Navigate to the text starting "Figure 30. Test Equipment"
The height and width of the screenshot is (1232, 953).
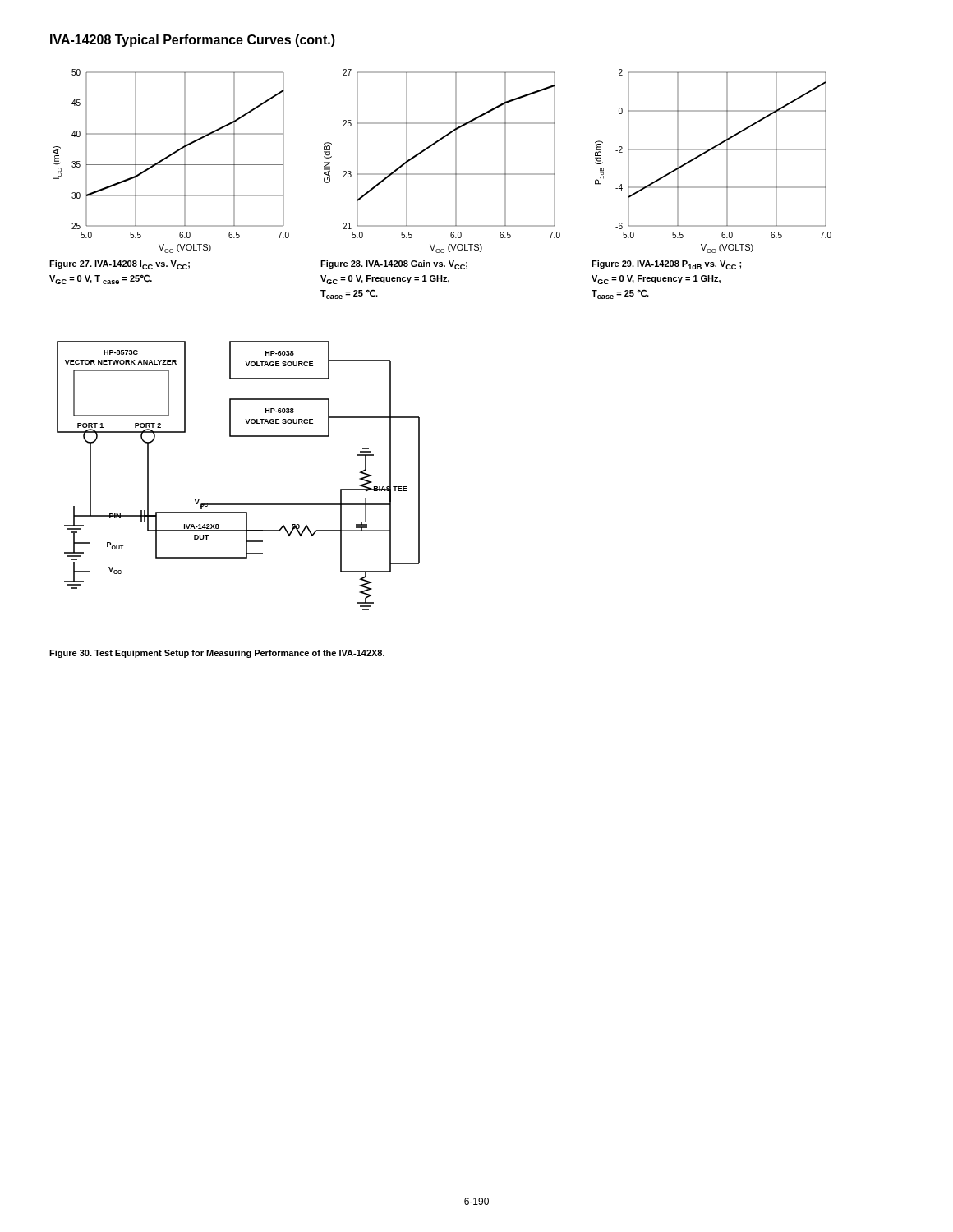pos(217,653)
